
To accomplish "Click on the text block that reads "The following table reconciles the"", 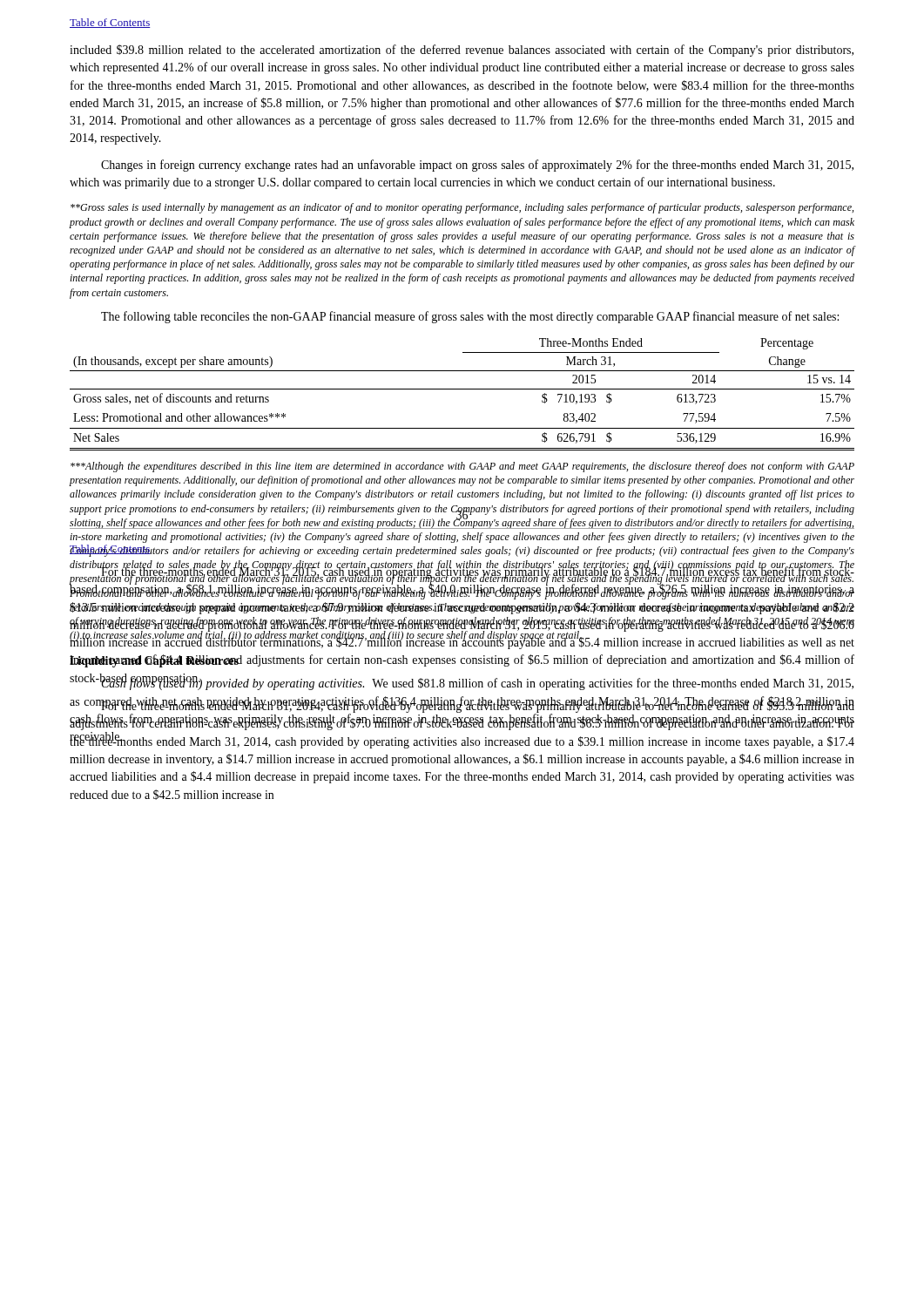I will coord(470,316).
